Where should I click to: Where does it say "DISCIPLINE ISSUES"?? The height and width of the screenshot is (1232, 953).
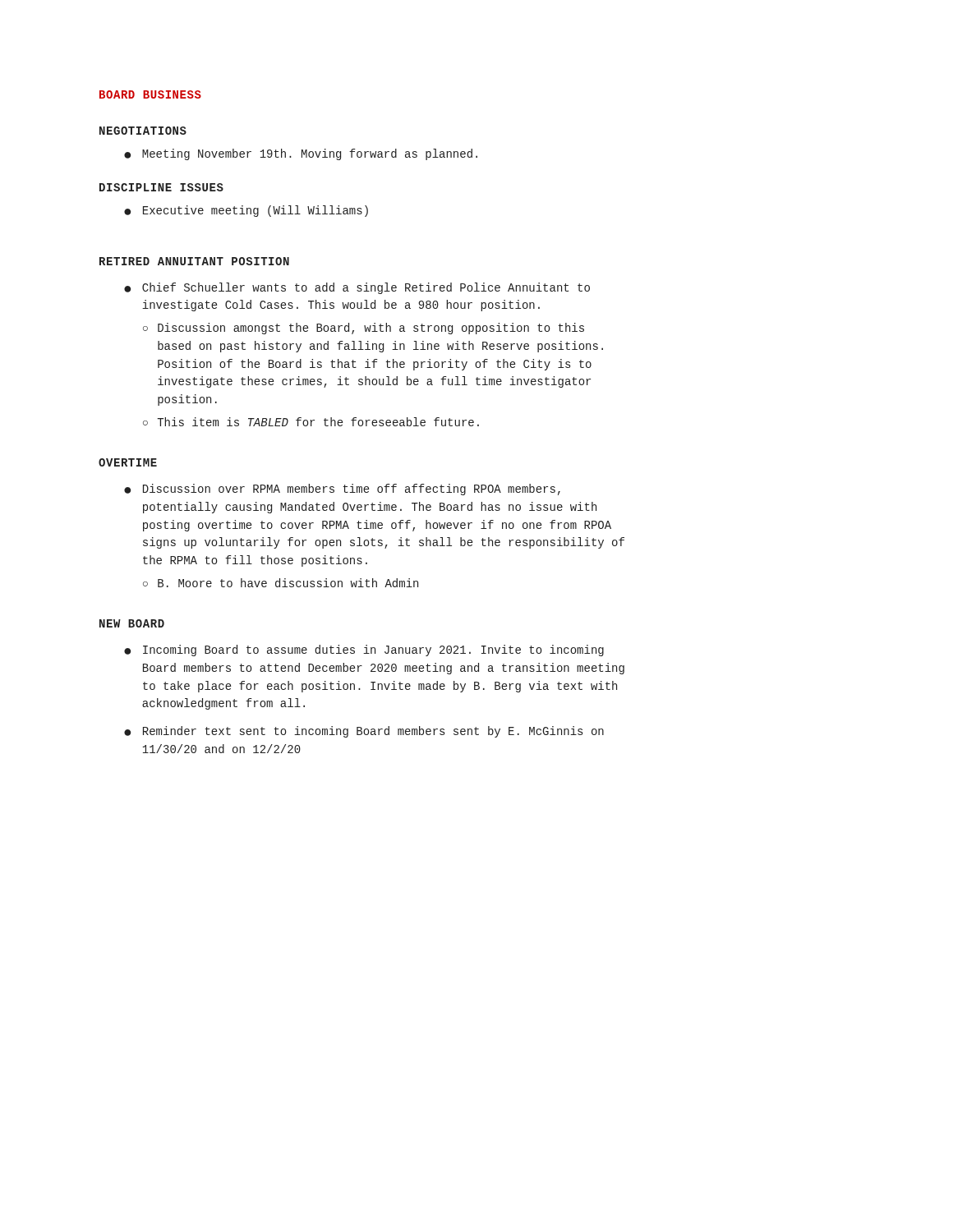point(161,188)
